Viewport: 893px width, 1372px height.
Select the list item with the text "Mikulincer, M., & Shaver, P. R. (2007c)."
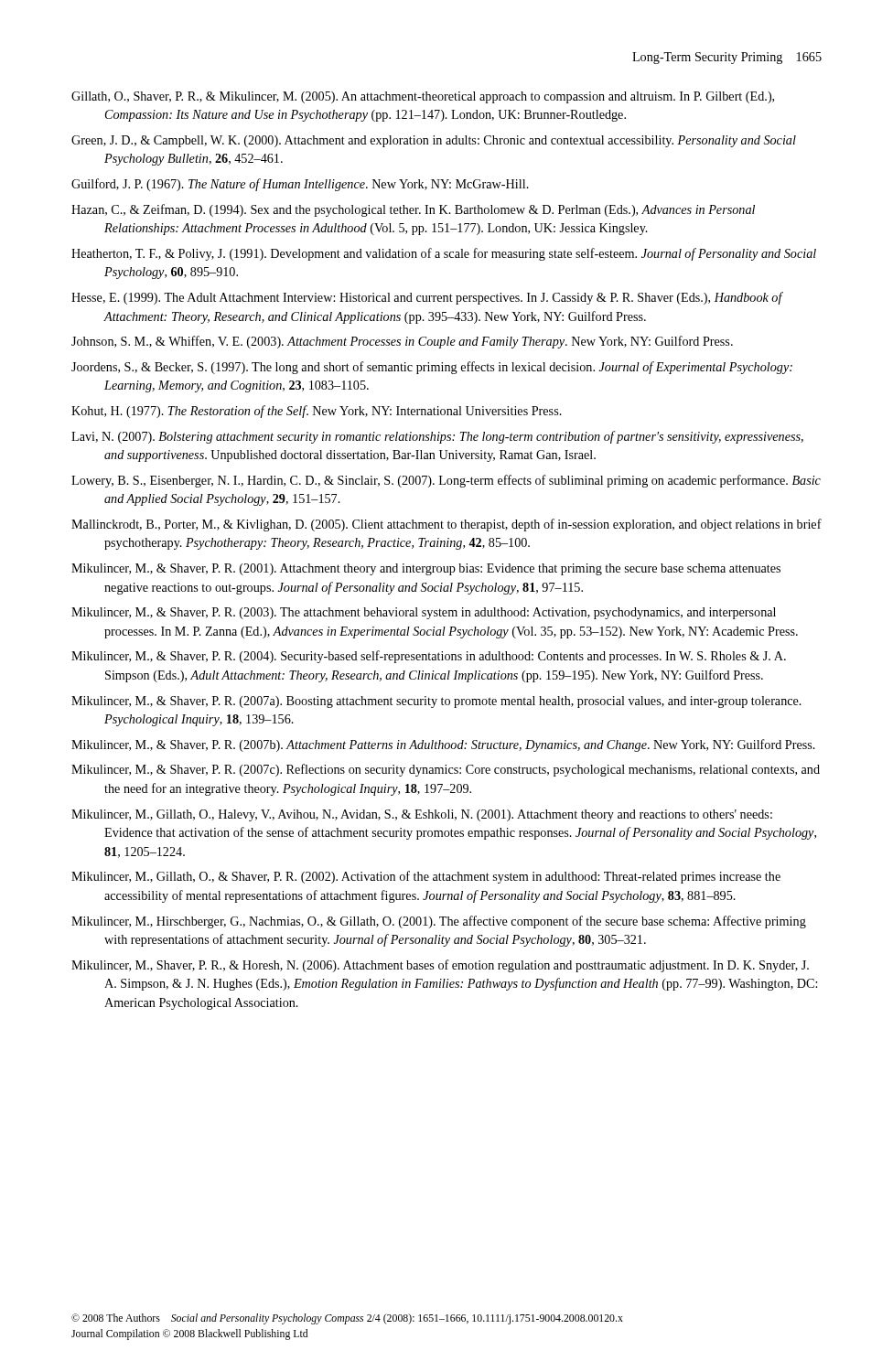[x=446, y=779]
